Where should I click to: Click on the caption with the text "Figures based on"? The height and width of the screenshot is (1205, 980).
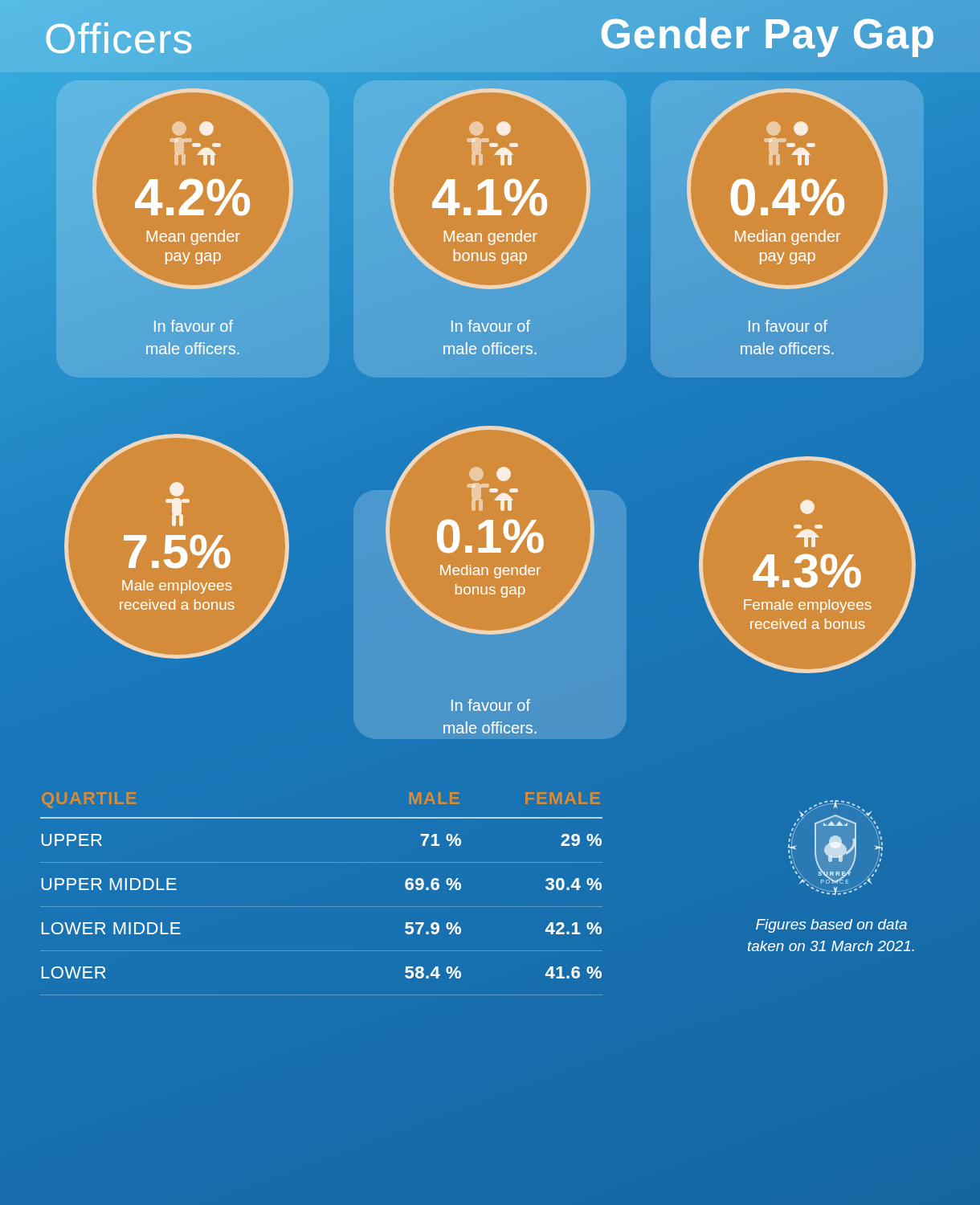[x=831, y=935]
